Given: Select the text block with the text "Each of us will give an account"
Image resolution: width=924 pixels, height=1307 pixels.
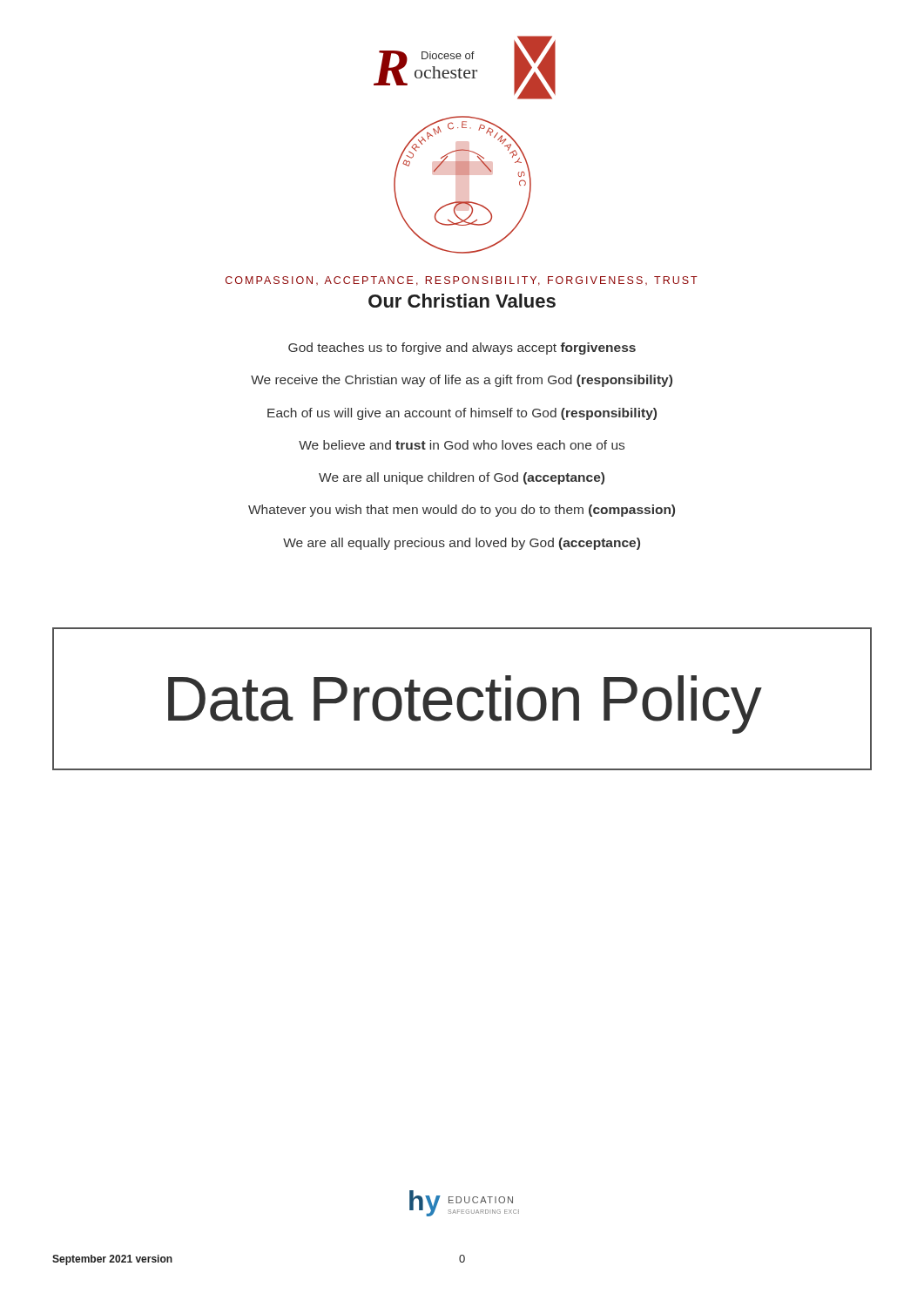Looking at the screenshot, I should pyautogui.click(x=462, y=412).
